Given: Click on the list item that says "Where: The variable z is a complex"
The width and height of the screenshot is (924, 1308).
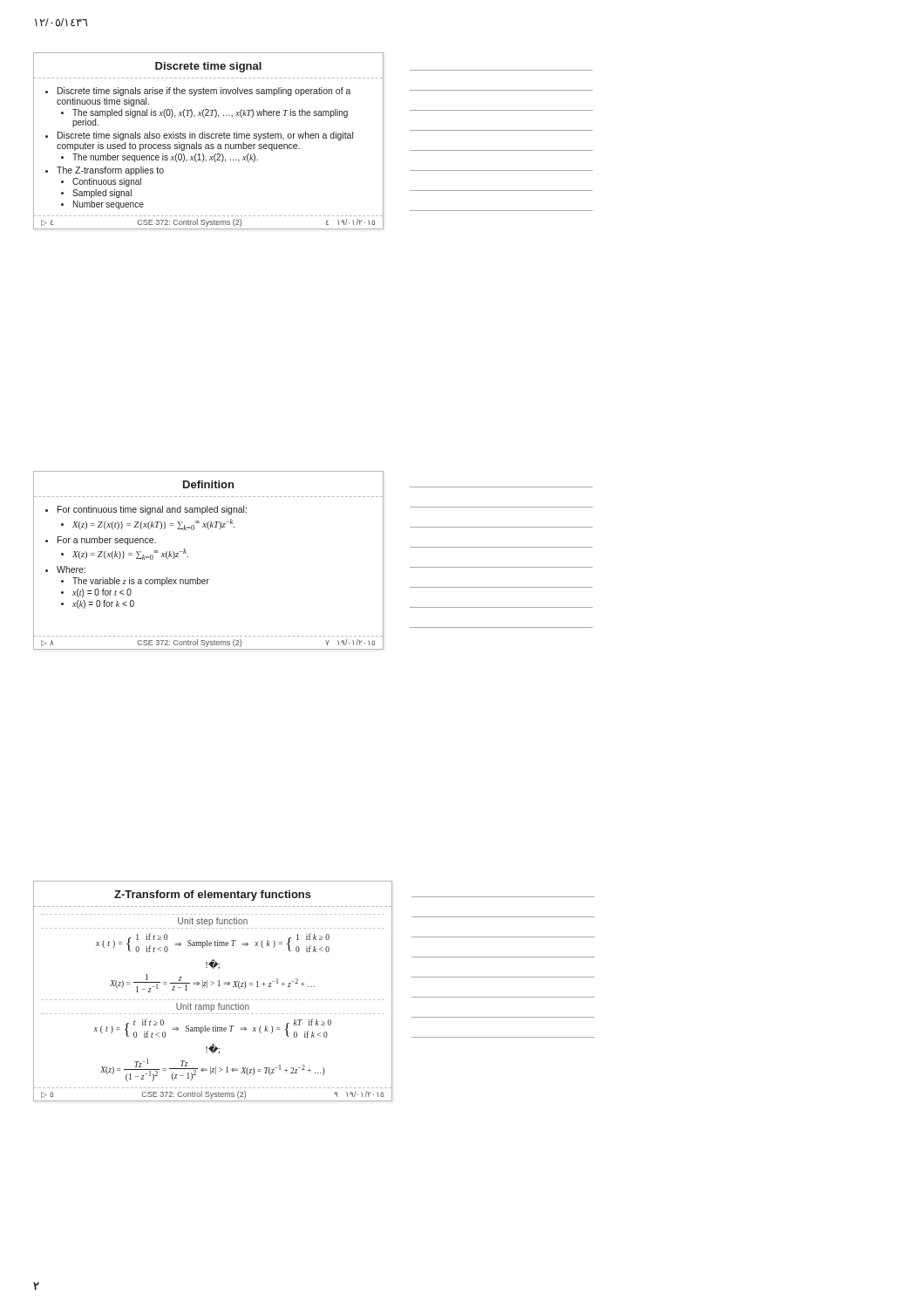Looking at the screenshot, I should tap(215, 587).
